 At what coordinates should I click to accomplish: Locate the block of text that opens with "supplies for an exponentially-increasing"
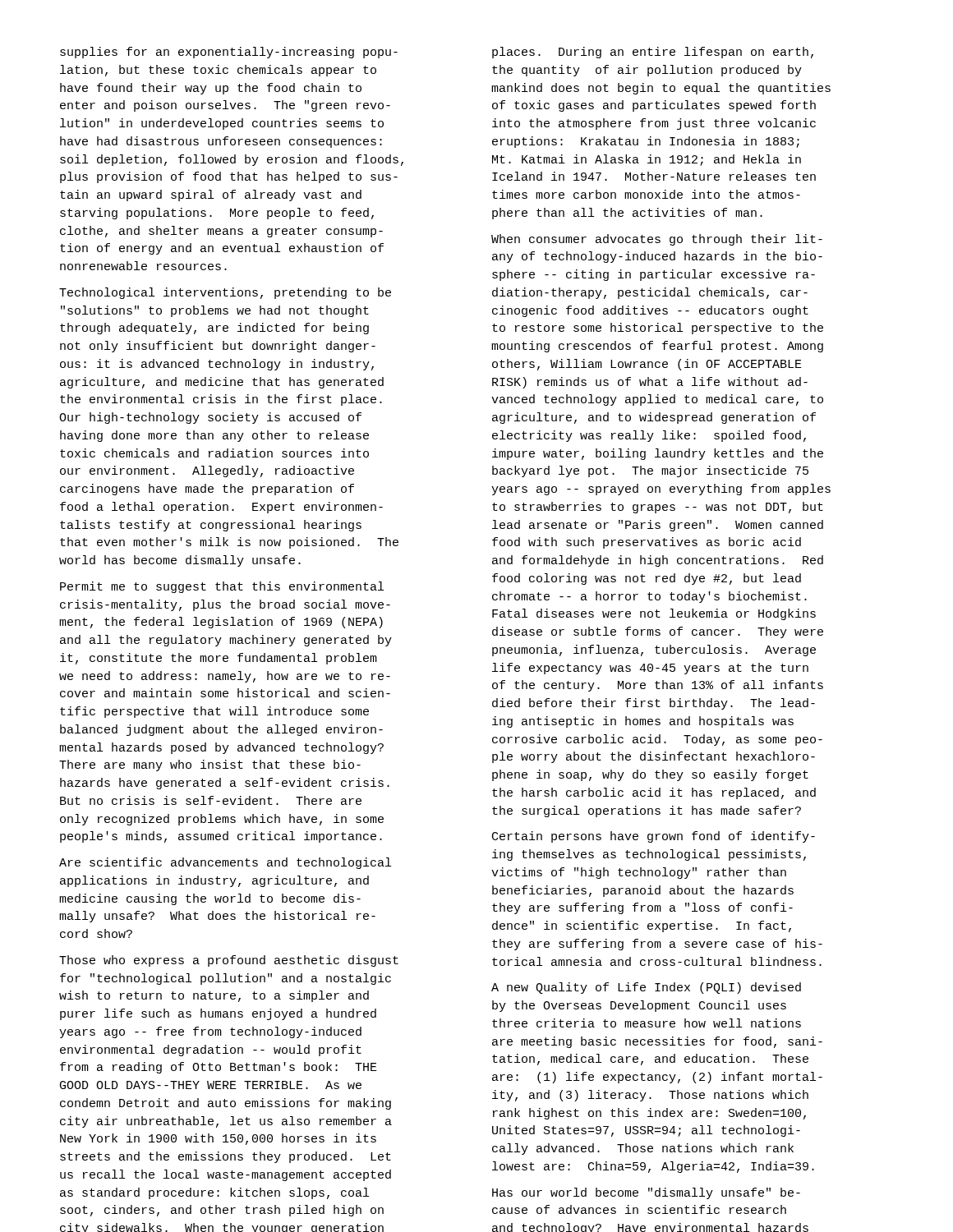point(233,160)
